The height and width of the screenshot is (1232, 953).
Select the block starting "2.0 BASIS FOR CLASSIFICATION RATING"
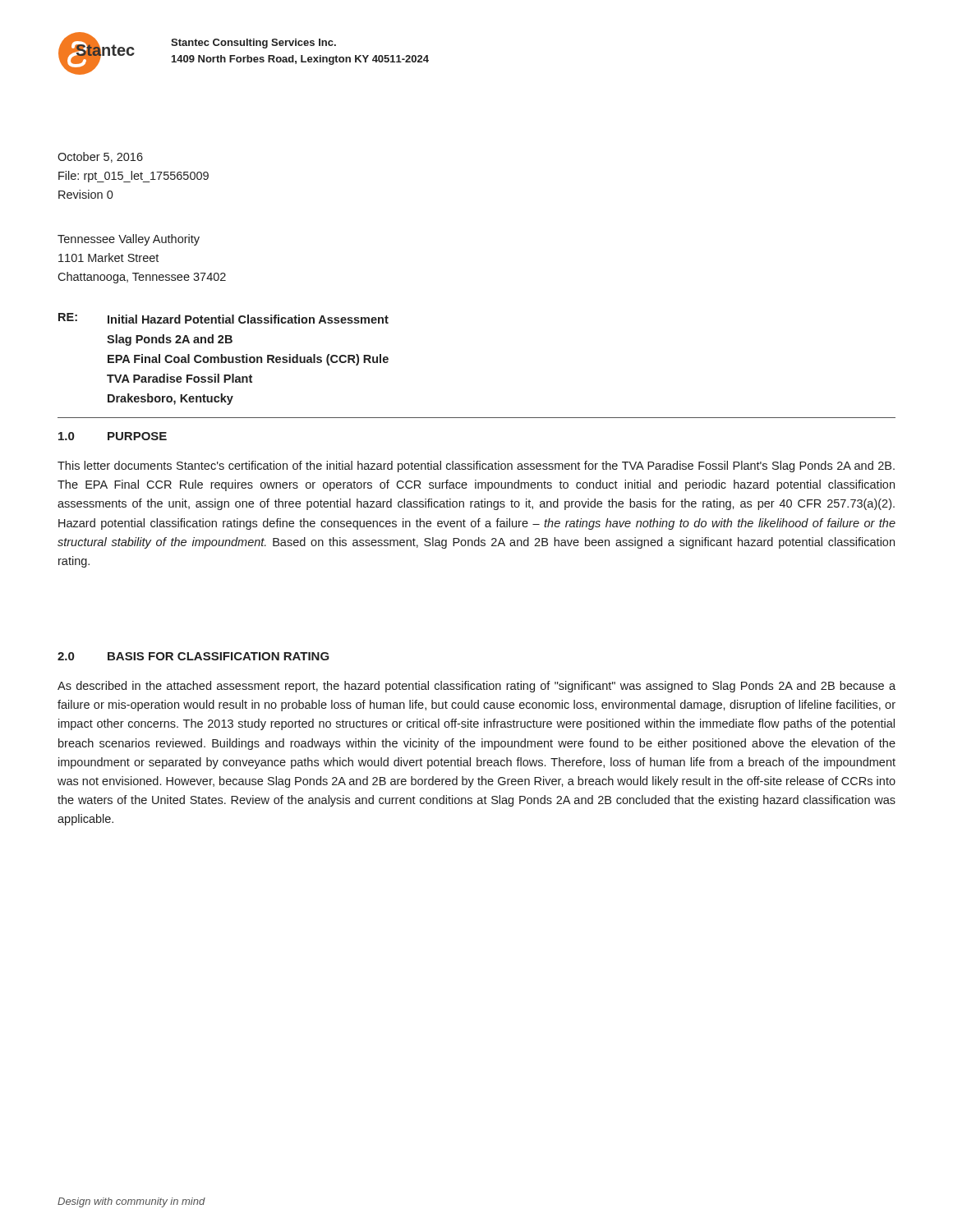coord(194,656)
